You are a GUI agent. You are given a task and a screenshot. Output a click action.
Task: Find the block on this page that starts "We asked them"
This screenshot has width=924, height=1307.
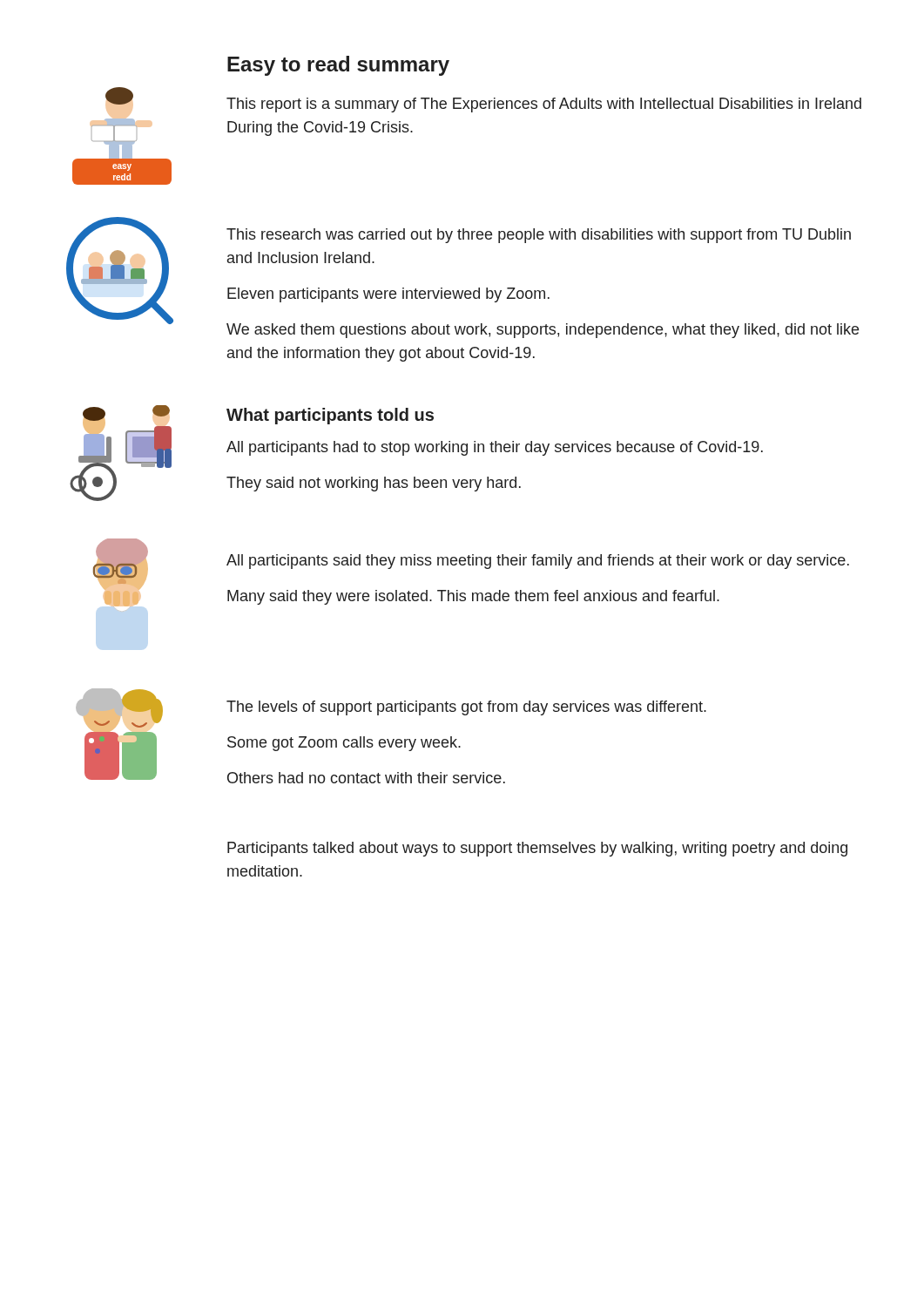pos(549,342)
